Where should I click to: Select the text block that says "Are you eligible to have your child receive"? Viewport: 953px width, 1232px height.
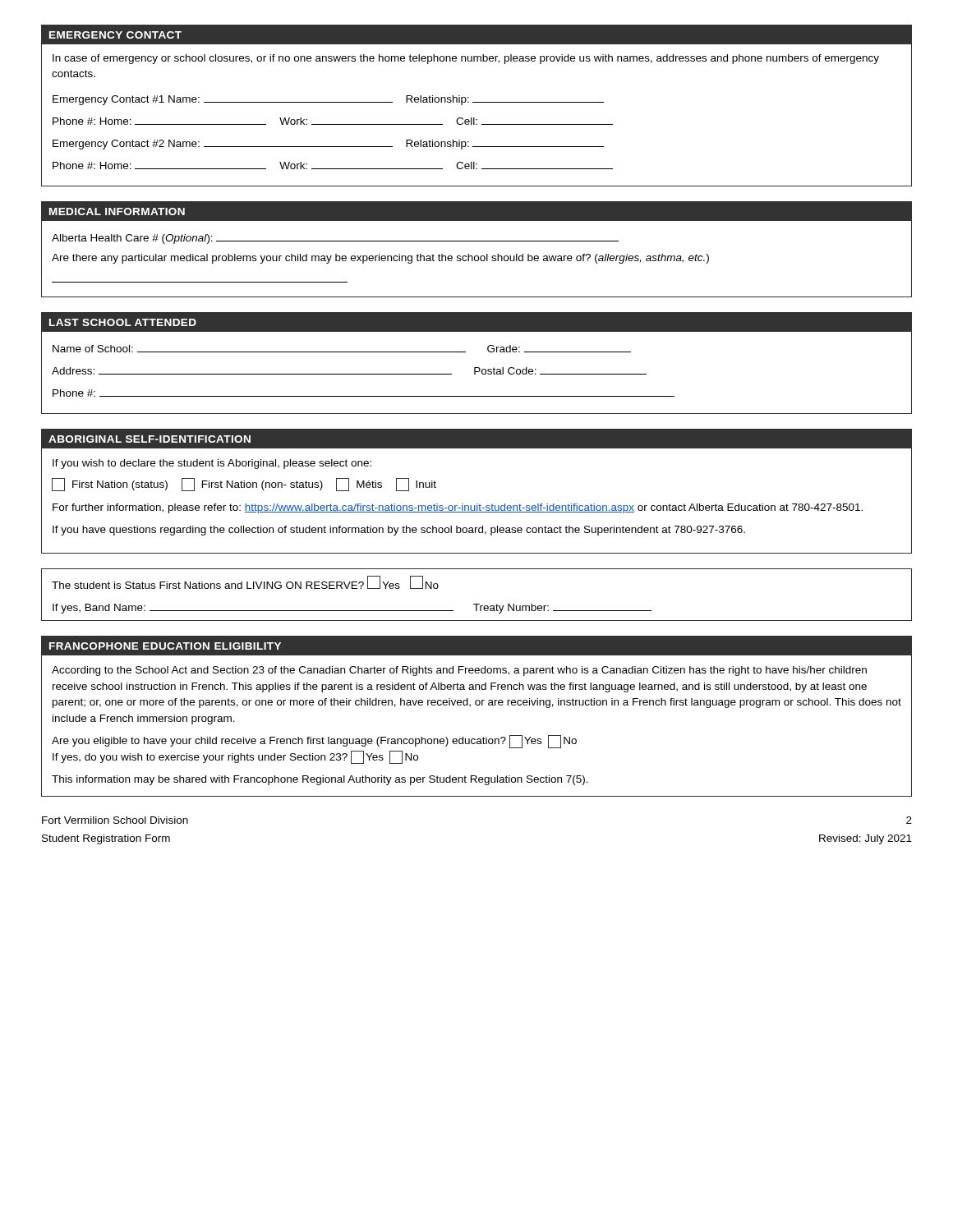tap(314, 749)
